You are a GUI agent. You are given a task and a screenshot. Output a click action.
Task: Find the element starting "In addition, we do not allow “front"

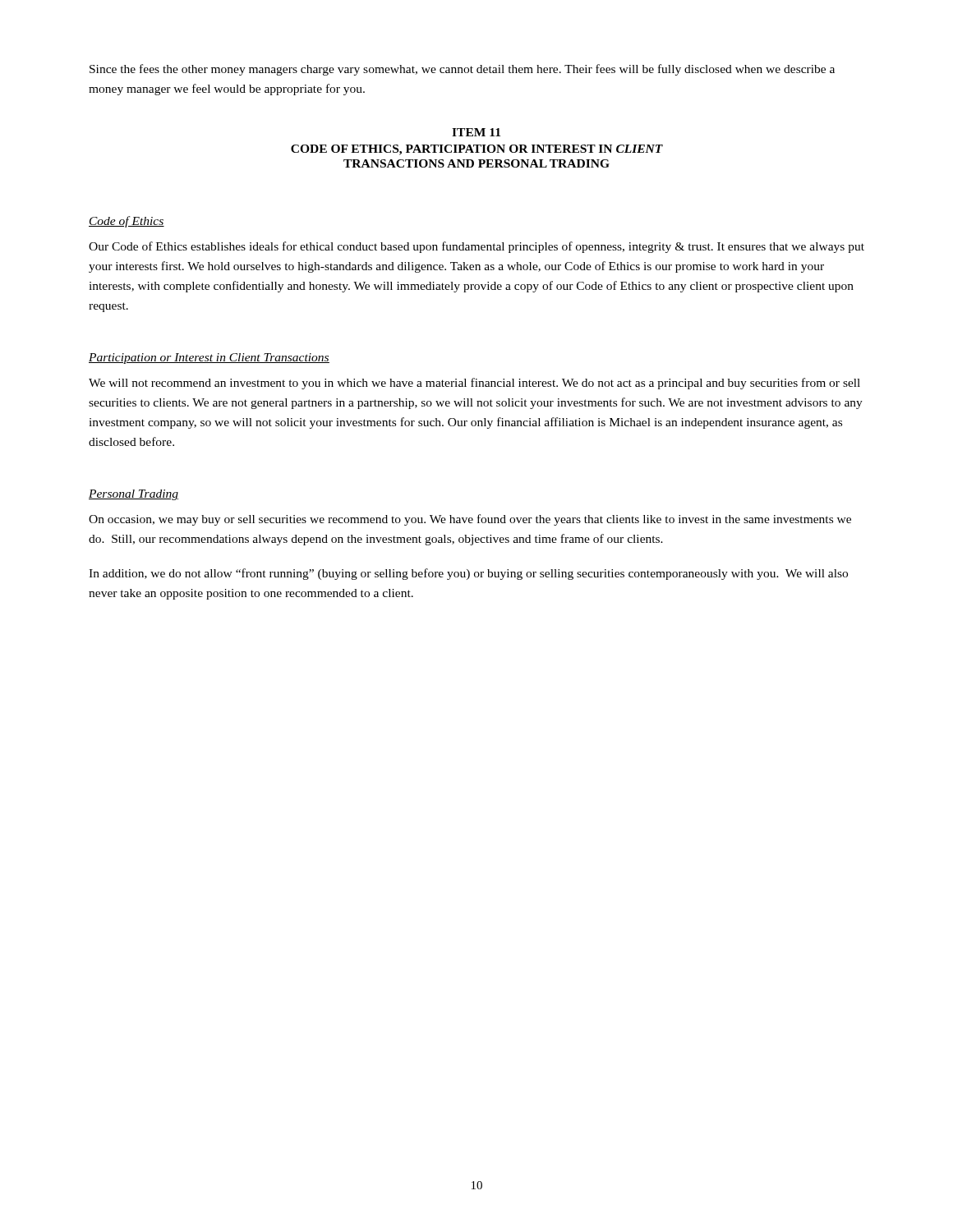[476, 583]
